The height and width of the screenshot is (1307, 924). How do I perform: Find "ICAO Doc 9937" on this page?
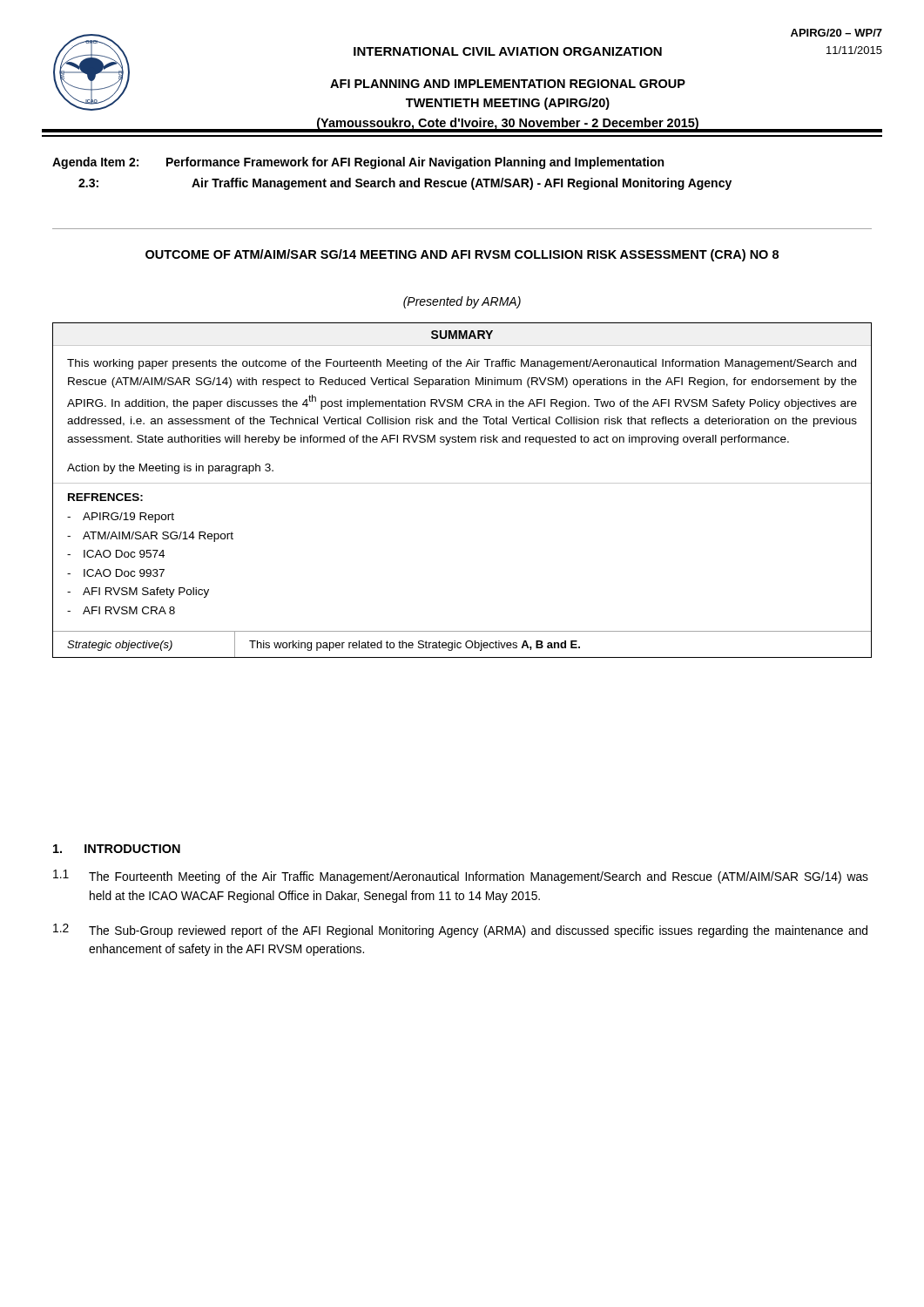pos(124,573)
